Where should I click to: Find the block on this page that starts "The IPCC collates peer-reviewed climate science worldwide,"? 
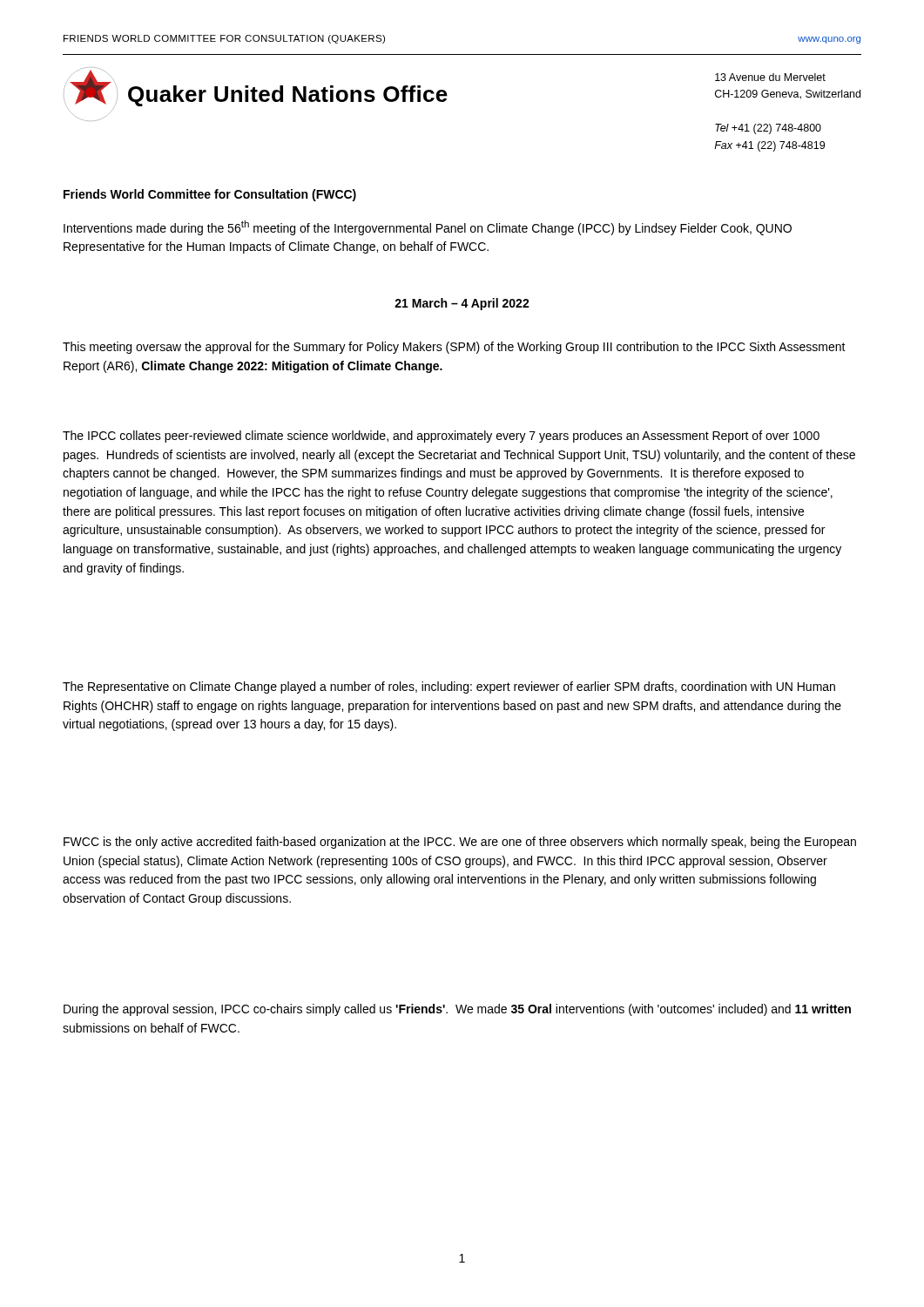point(459,502)
